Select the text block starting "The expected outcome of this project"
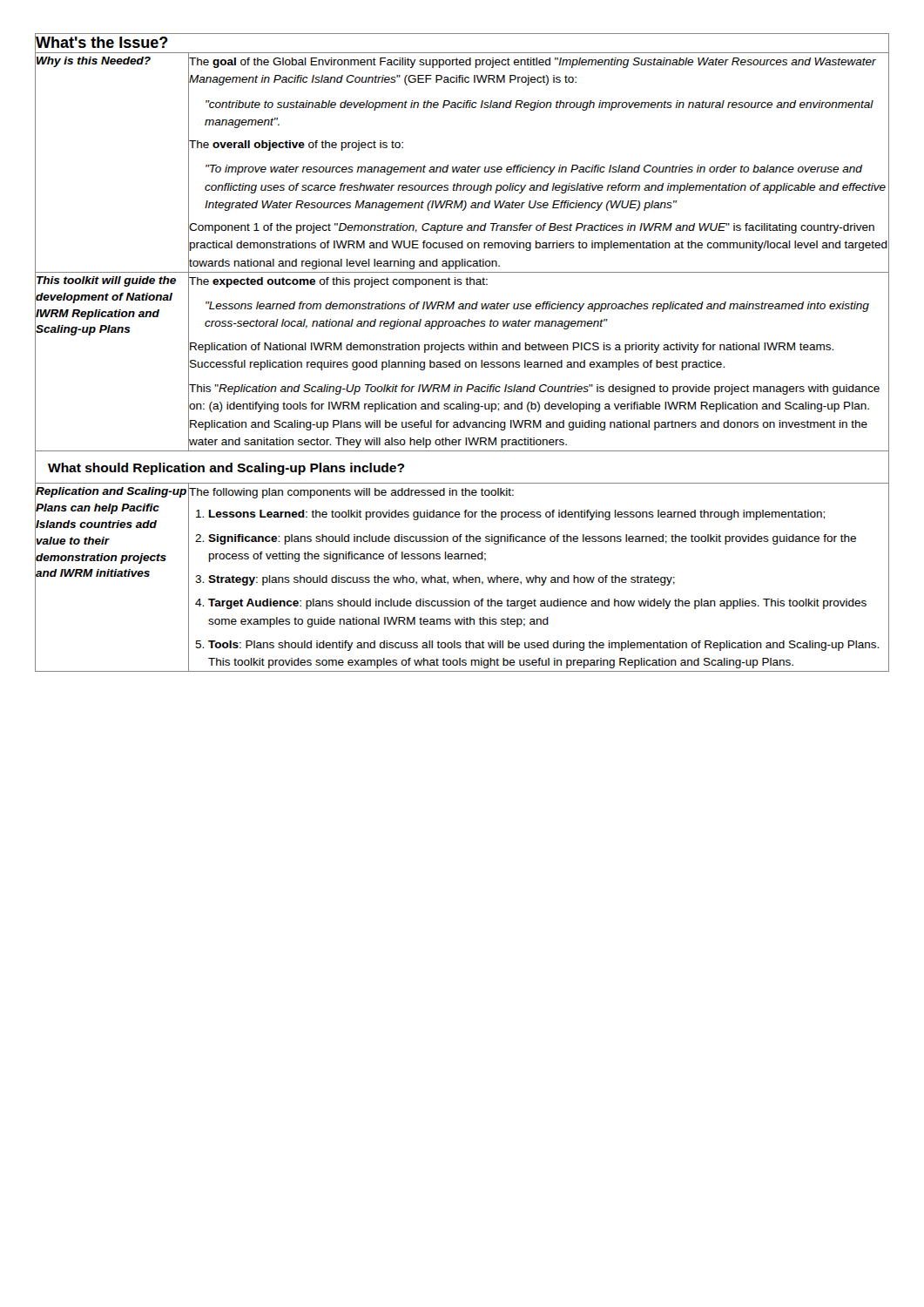924x1307 pixels. [x=539, y=362]
